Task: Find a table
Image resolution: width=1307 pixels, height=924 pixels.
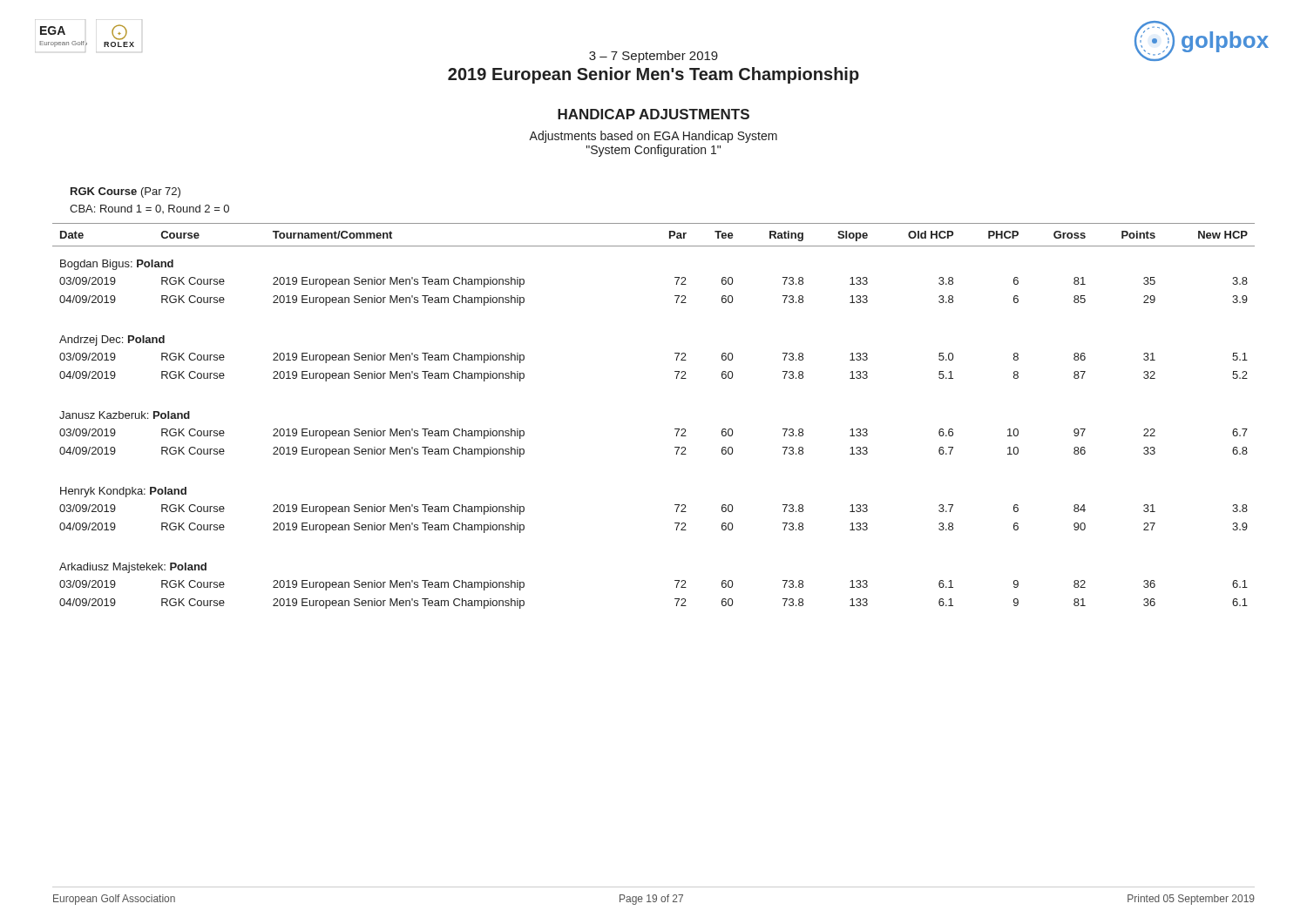Action: (x=654, y=417)
